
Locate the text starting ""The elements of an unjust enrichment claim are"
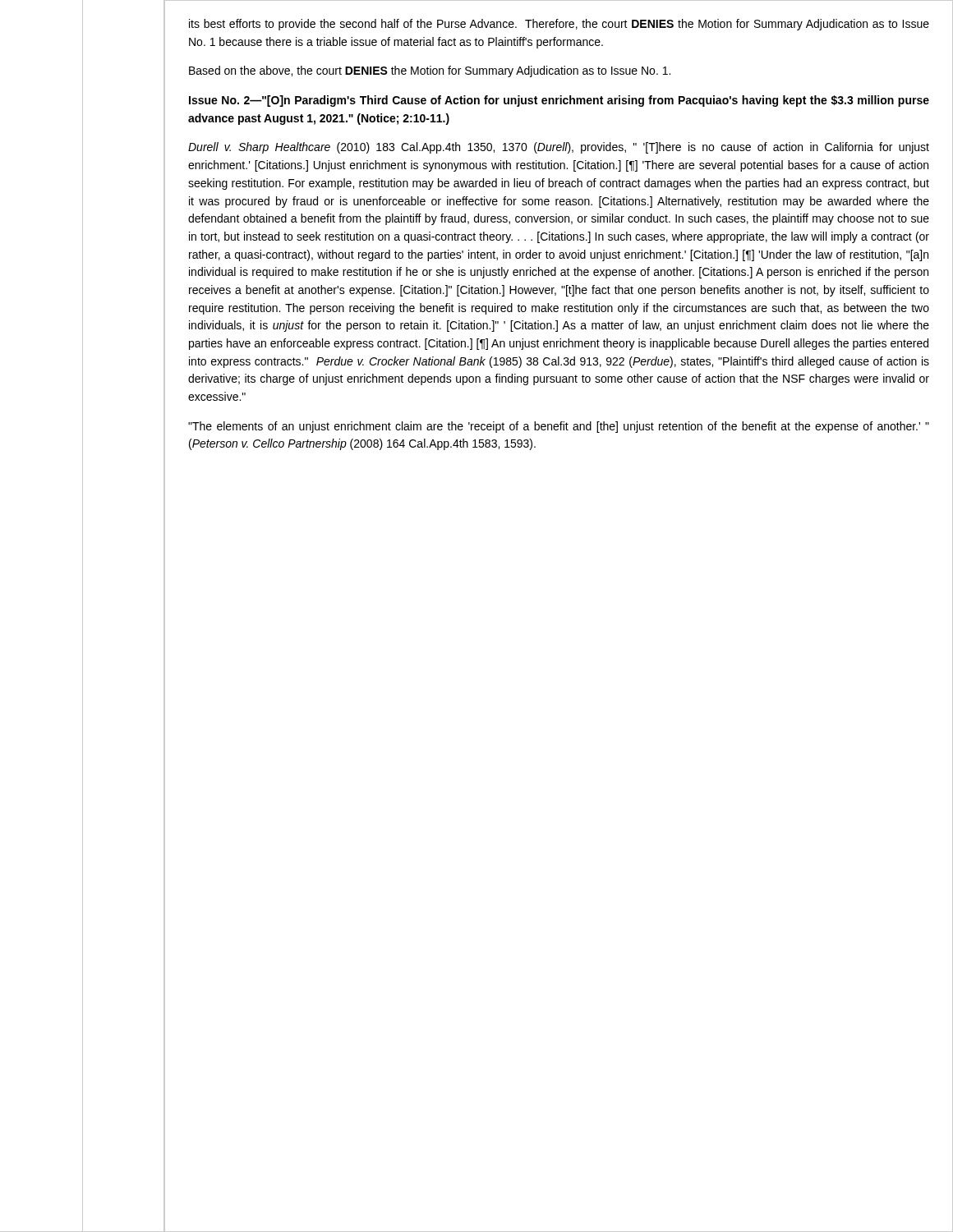point(559,435)
